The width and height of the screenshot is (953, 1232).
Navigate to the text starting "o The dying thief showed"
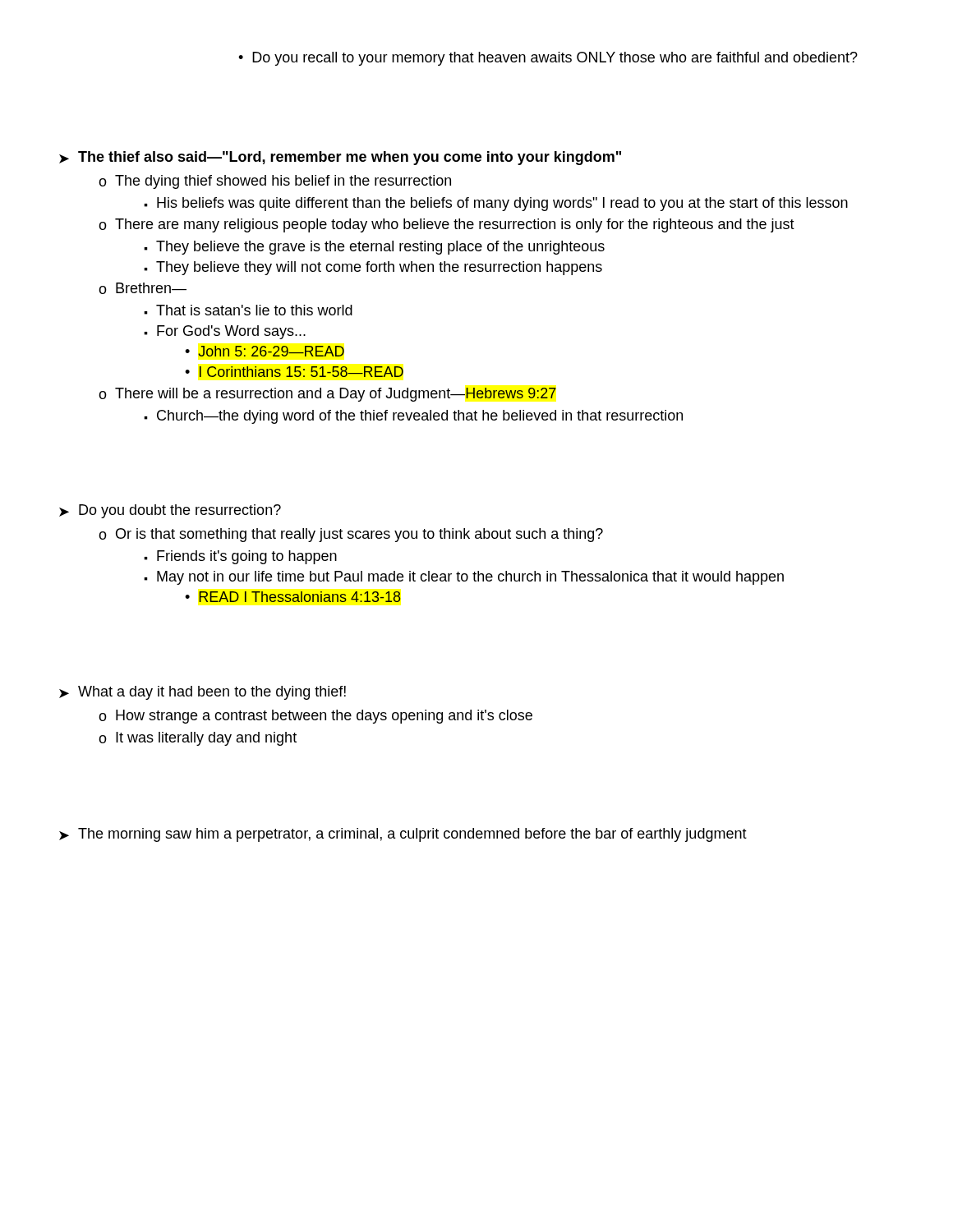click(275, 182)
